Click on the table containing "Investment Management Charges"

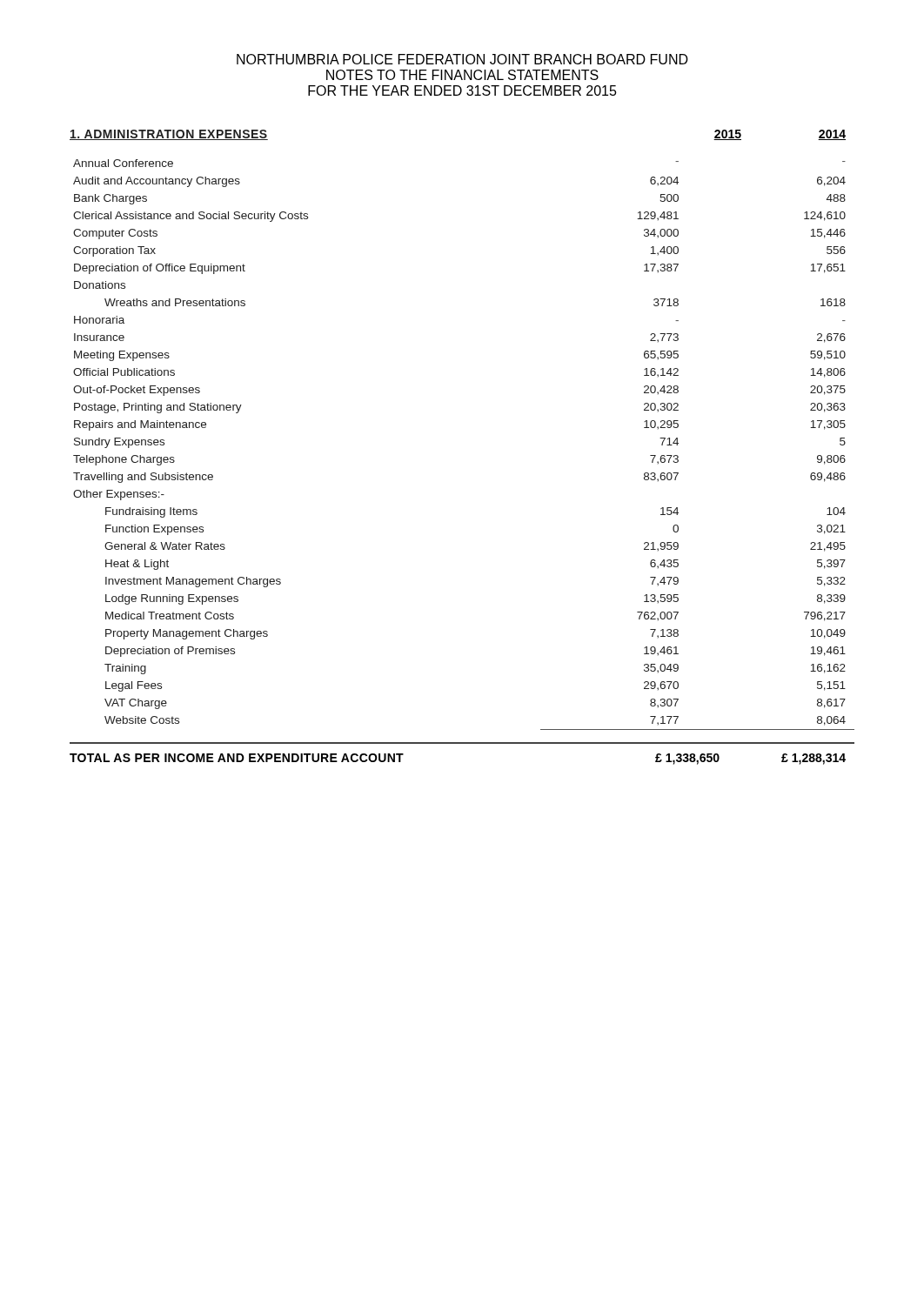[462, 440]
